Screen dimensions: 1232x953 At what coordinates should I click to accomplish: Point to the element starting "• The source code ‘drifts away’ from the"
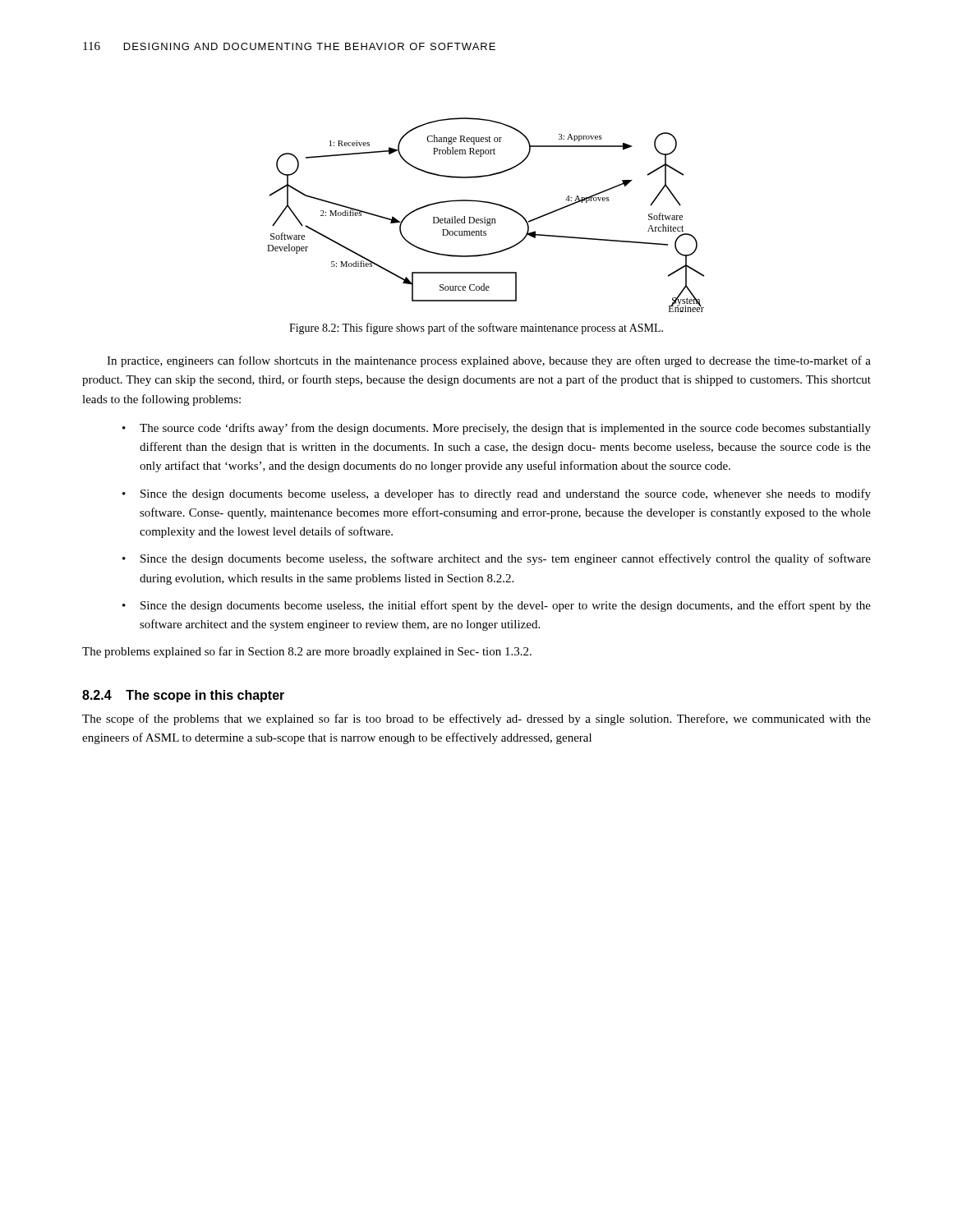click(496, 447)
